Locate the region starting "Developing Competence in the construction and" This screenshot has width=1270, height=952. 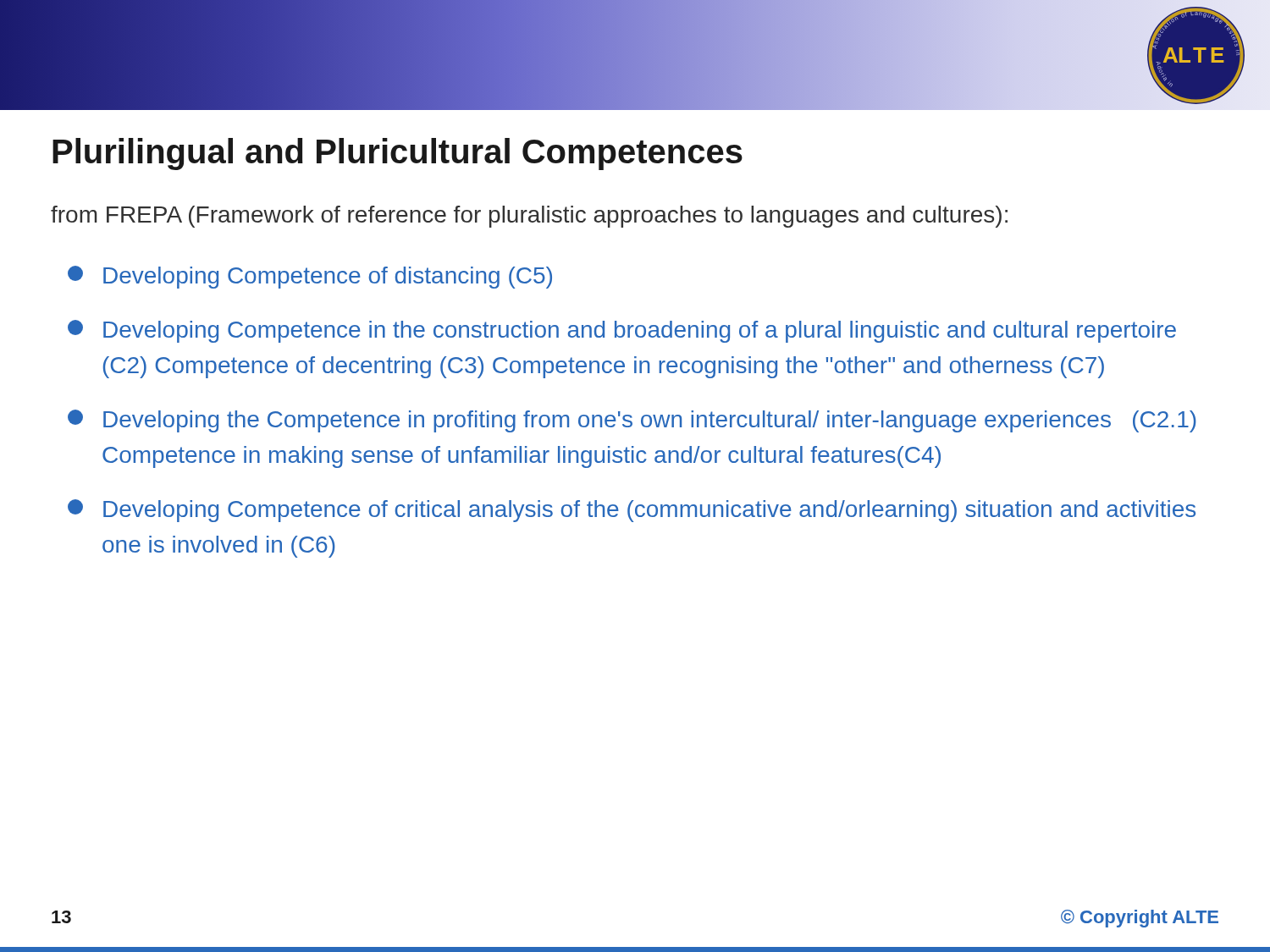click(x=643, y=348)
